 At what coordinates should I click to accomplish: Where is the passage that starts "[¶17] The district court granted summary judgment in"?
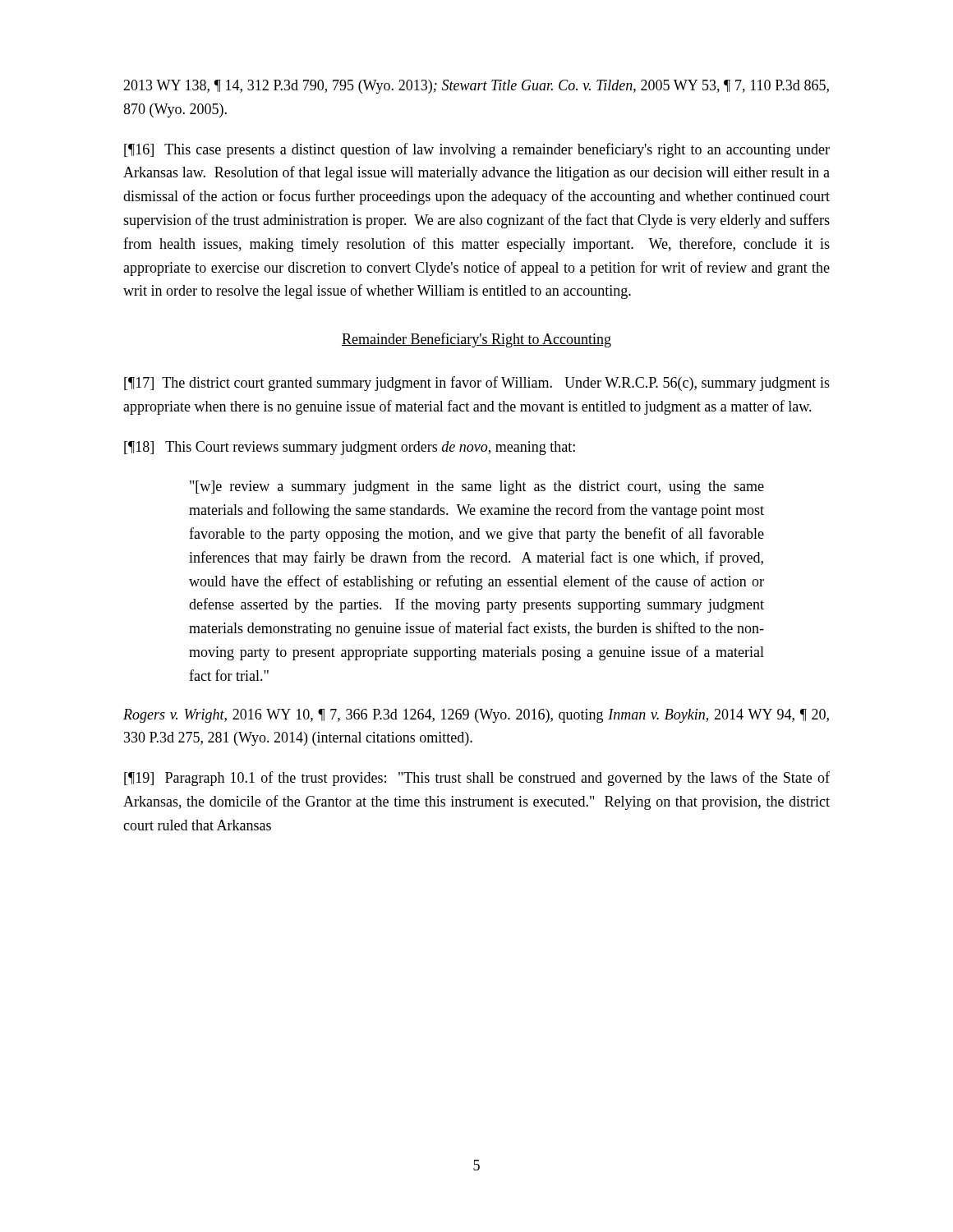(476, 395)
